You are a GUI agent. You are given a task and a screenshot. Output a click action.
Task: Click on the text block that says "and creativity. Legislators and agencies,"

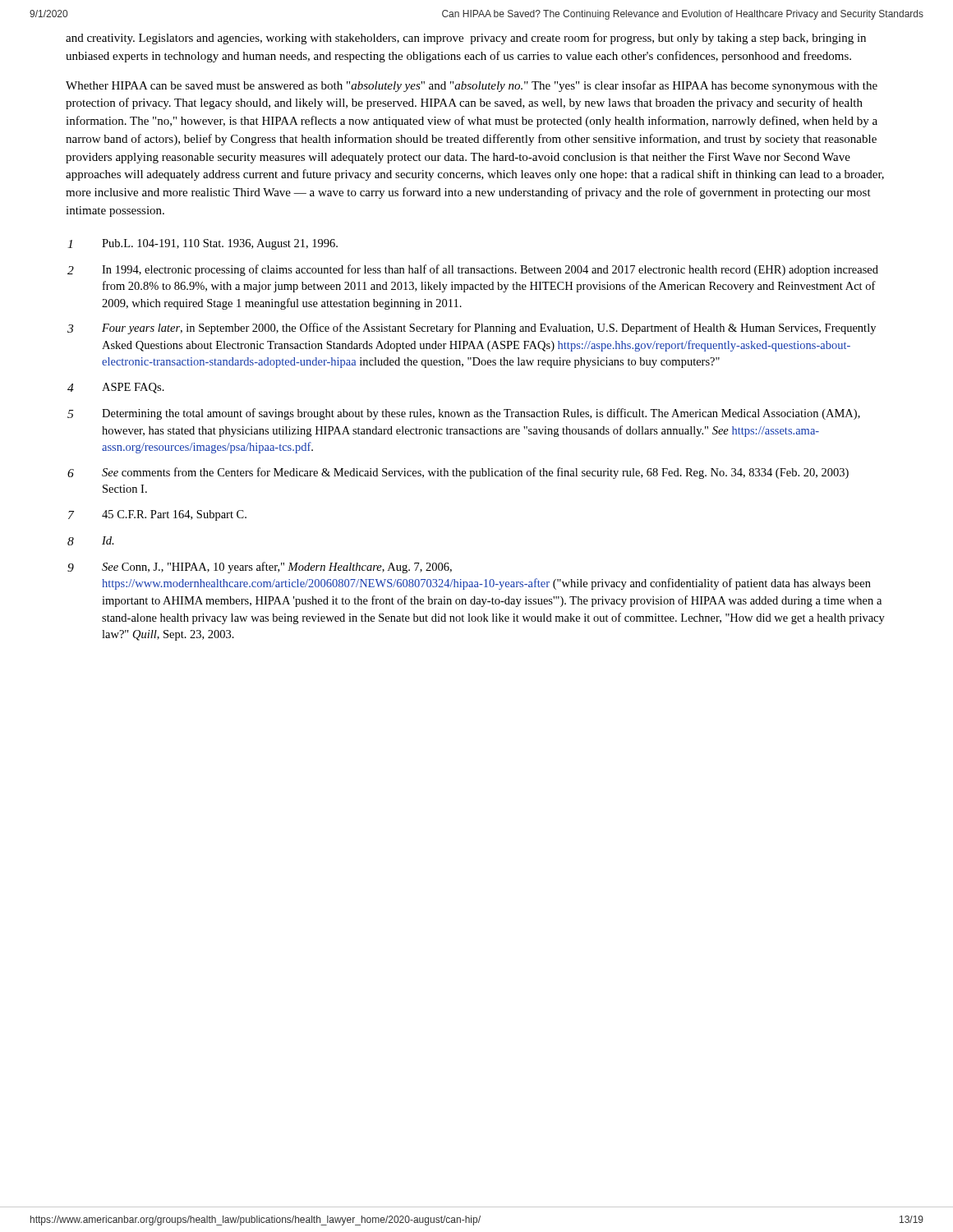click(x=466, y=47)
